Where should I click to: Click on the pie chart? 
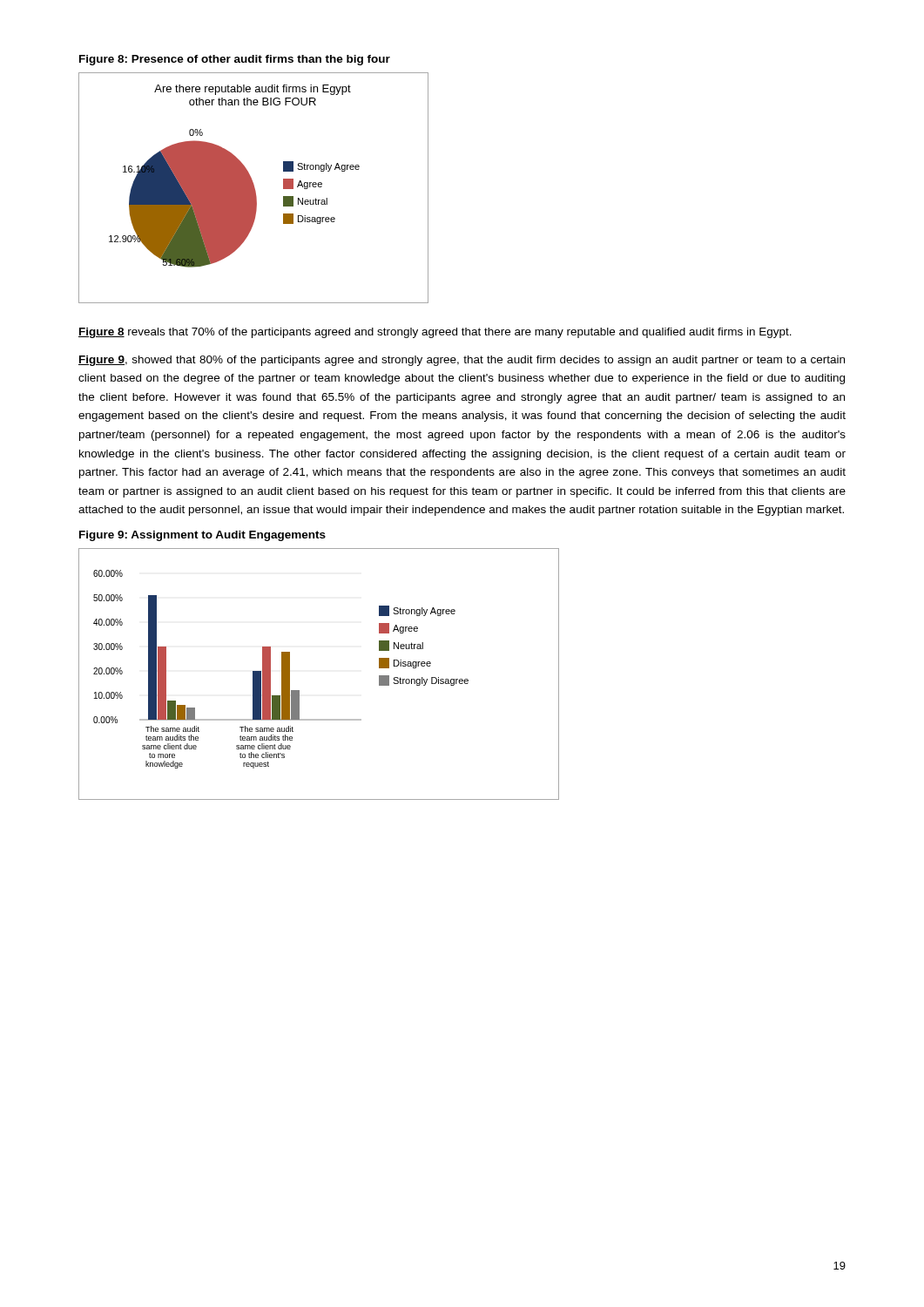pos(253,188)
